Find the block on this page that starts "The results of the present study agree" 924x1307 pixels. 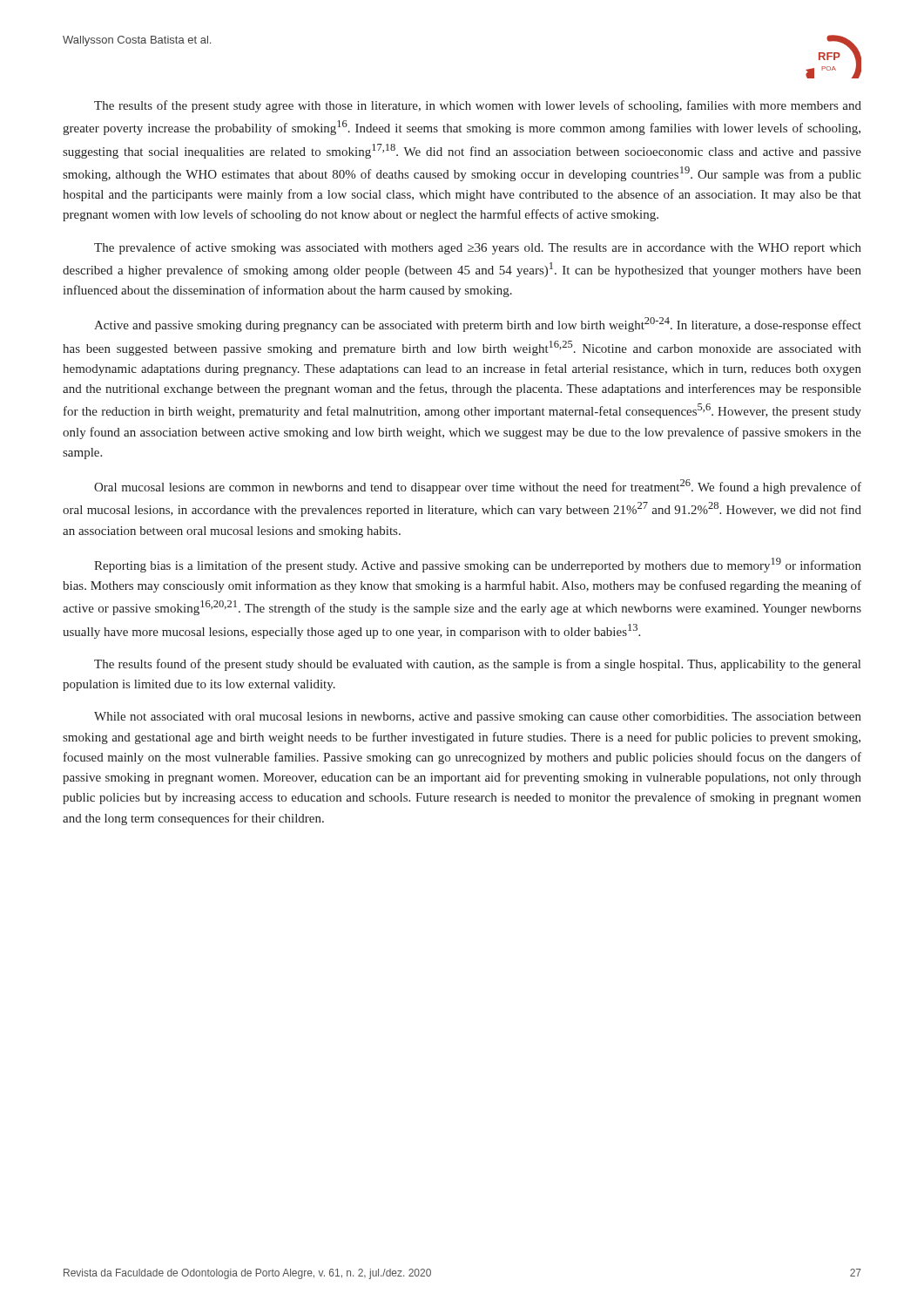tap(462, 160)
